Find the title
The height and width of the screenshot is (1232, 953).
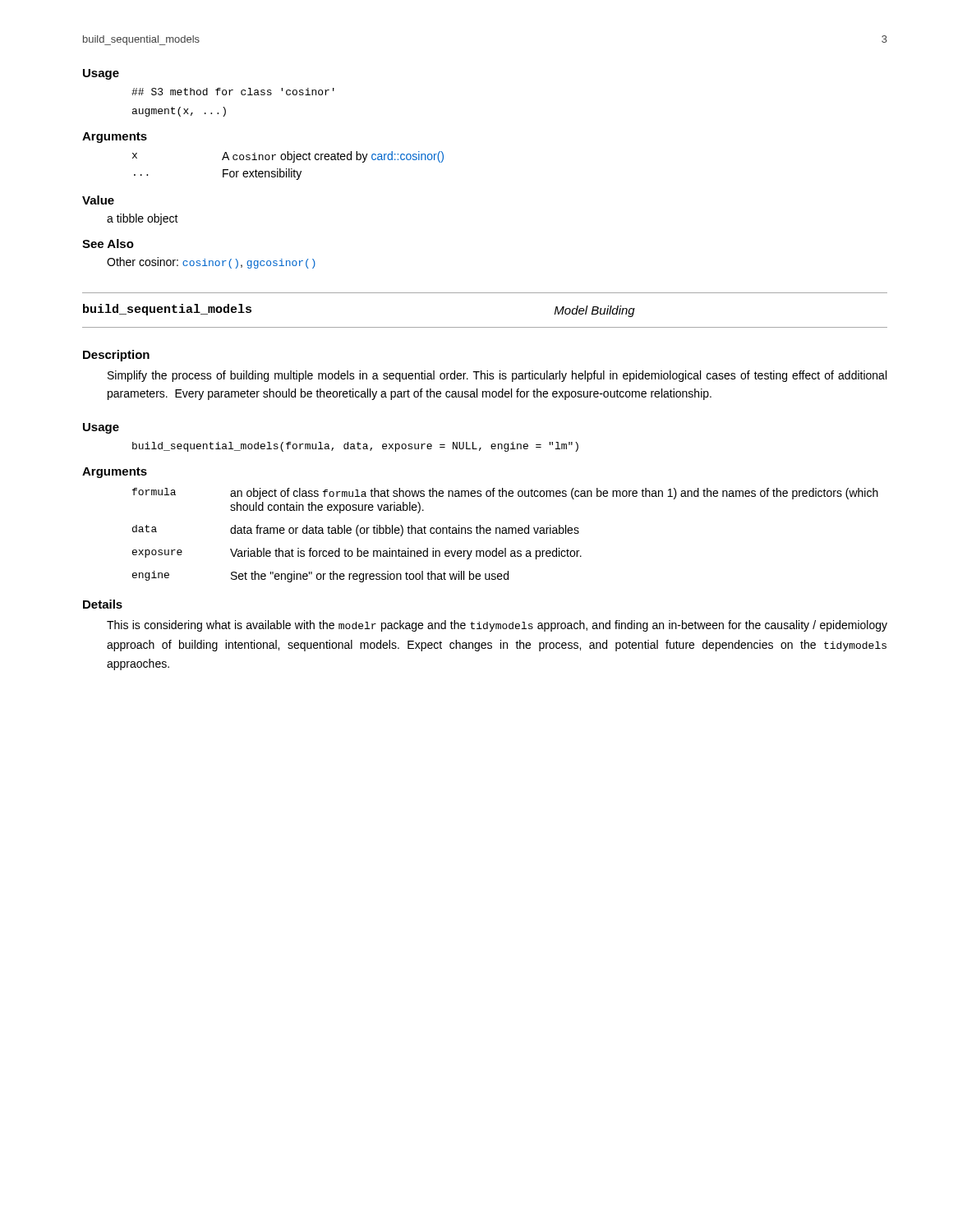[167, 310]
